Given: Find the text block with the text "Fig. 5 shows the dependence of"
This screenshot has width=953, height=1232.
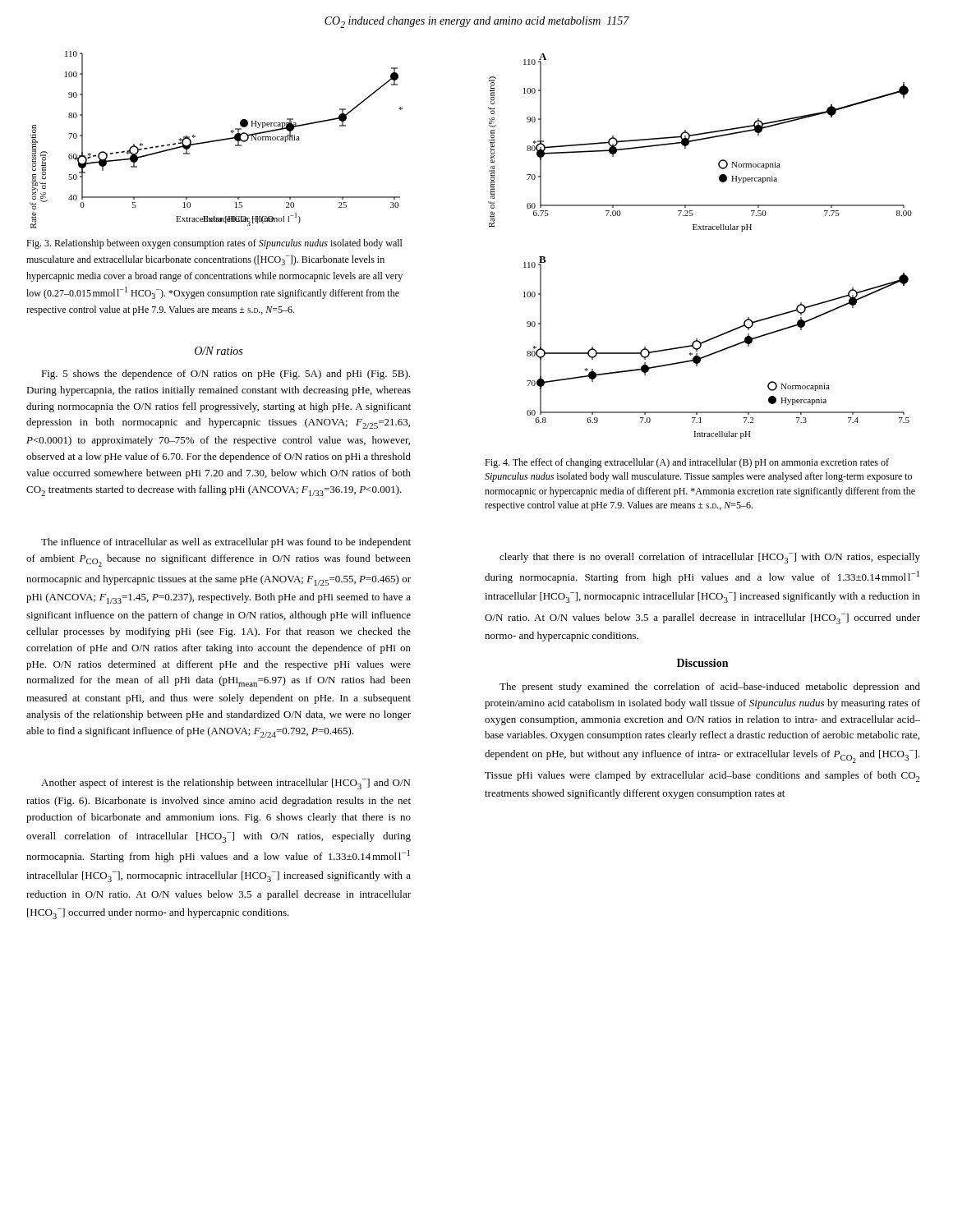Looking at the screenshot, I should pos(219,432).
